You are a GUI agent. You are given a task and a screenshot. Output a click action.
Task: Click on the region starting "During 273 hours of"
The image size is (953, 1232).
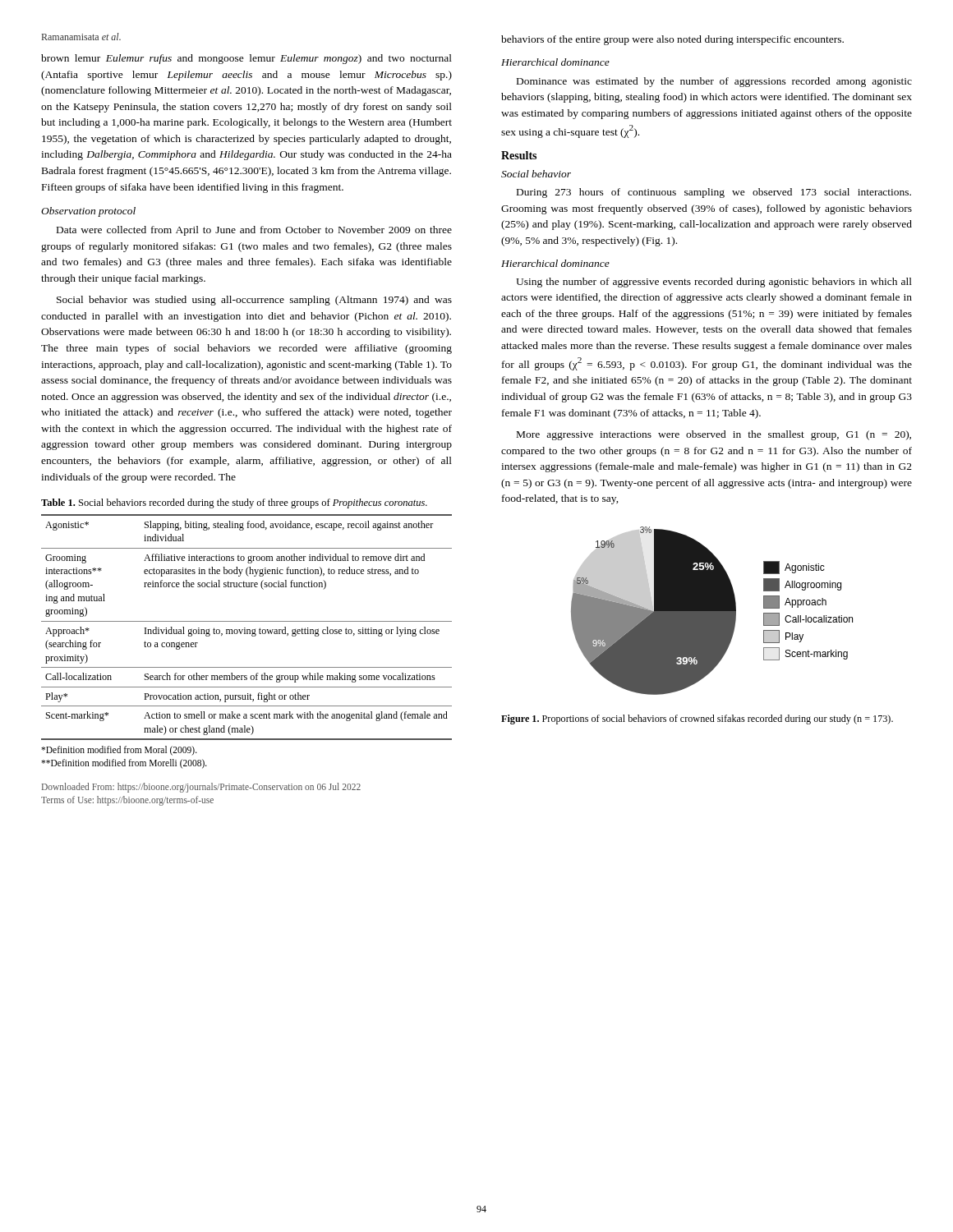click(x=707, y=216)
